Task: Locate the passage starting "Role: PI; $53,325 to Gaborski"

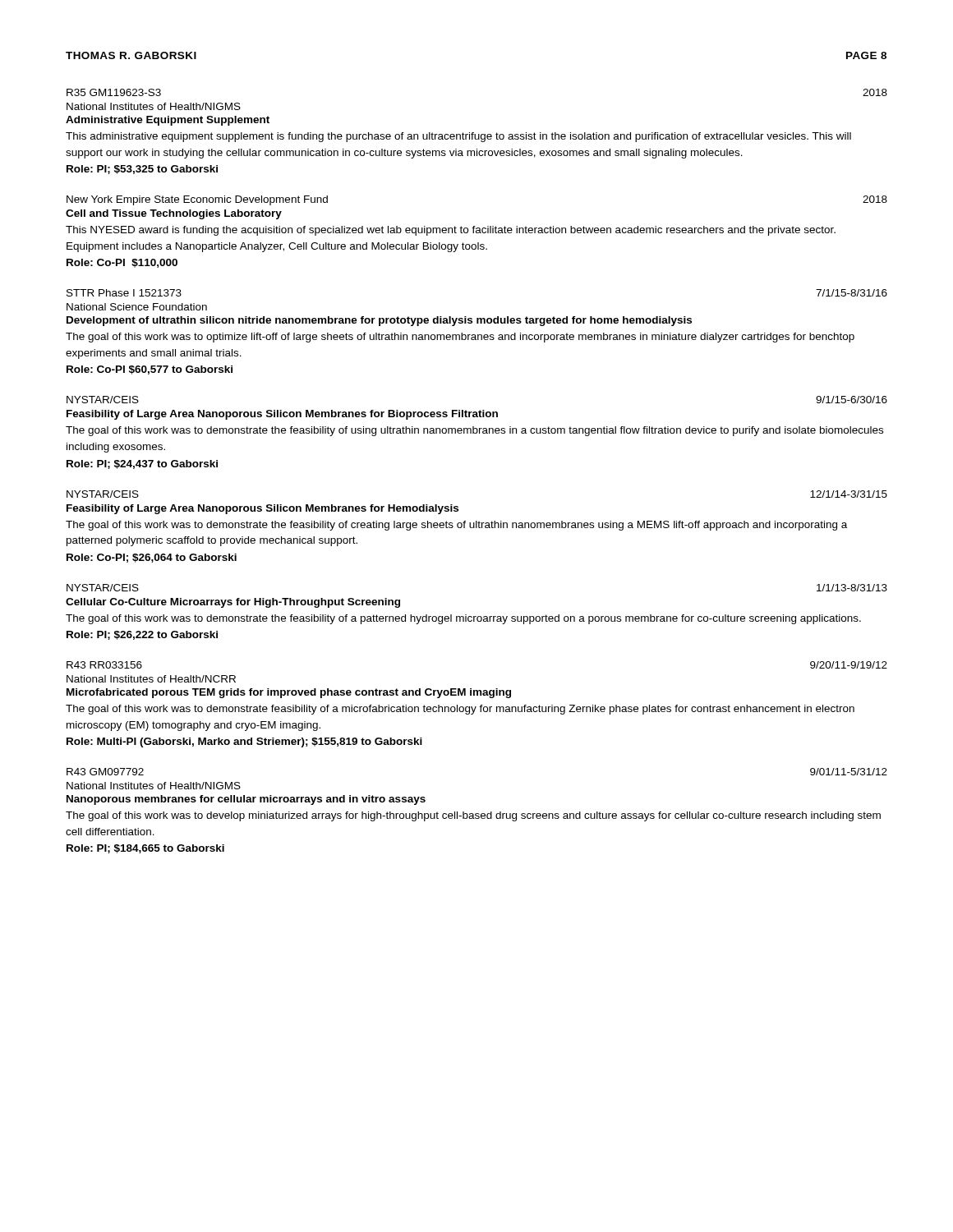Action: click(142, 169)
